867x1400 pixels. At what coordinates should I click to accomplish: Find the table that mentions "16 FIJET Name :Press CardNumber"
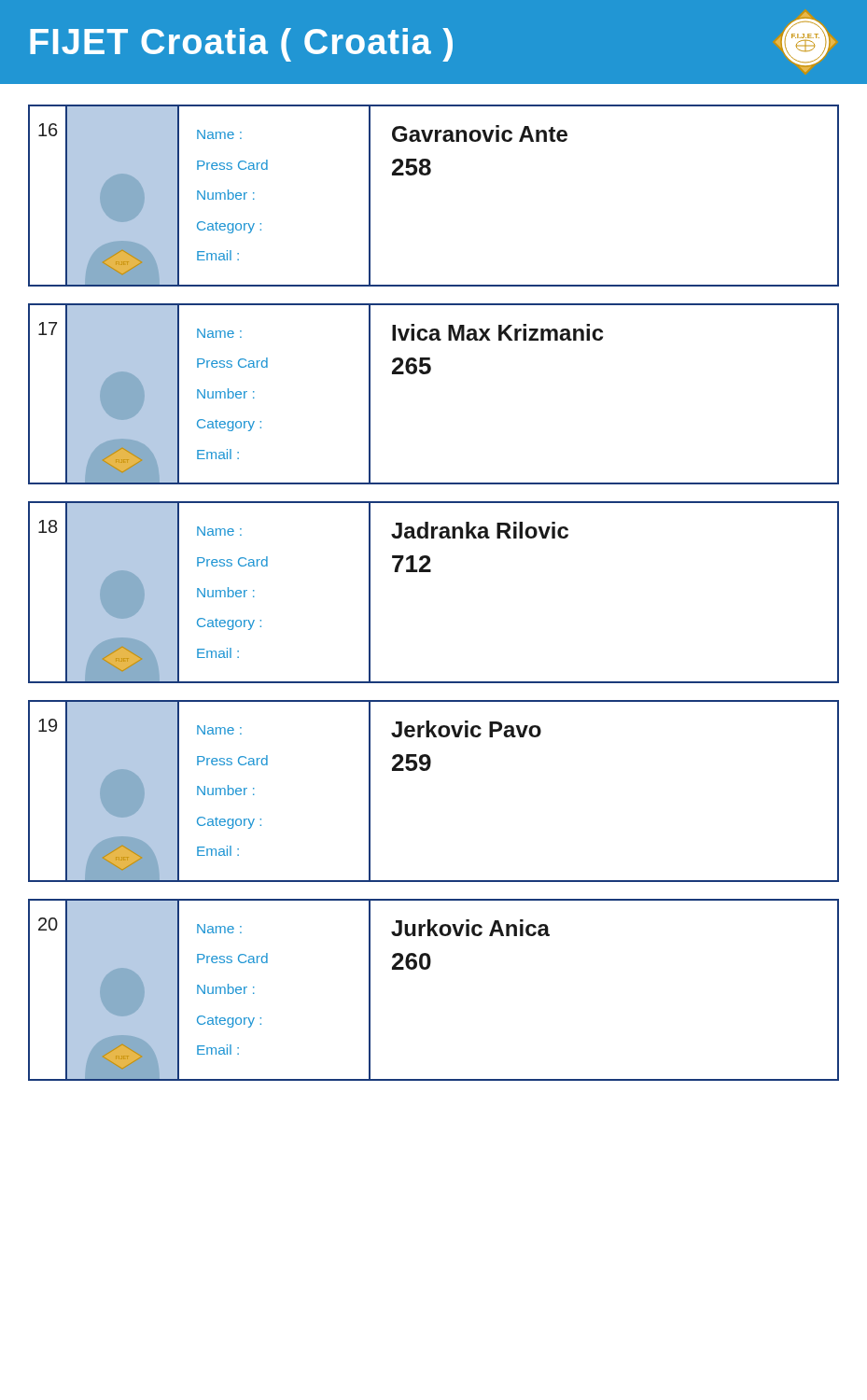tap(434, 195)
